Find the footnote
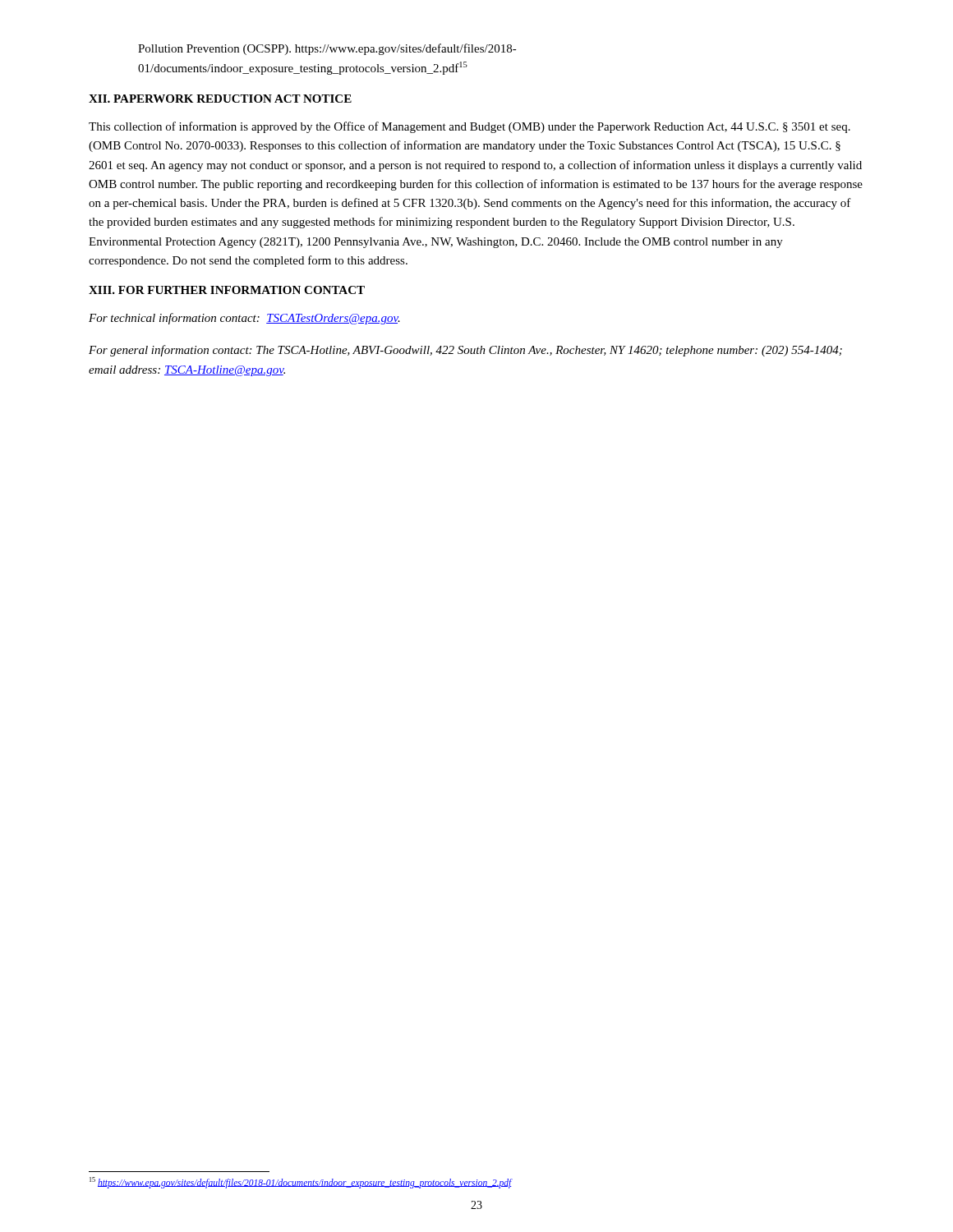Image resolution: width=953 pixels, height=1232 pixels. pos(300,1181)
